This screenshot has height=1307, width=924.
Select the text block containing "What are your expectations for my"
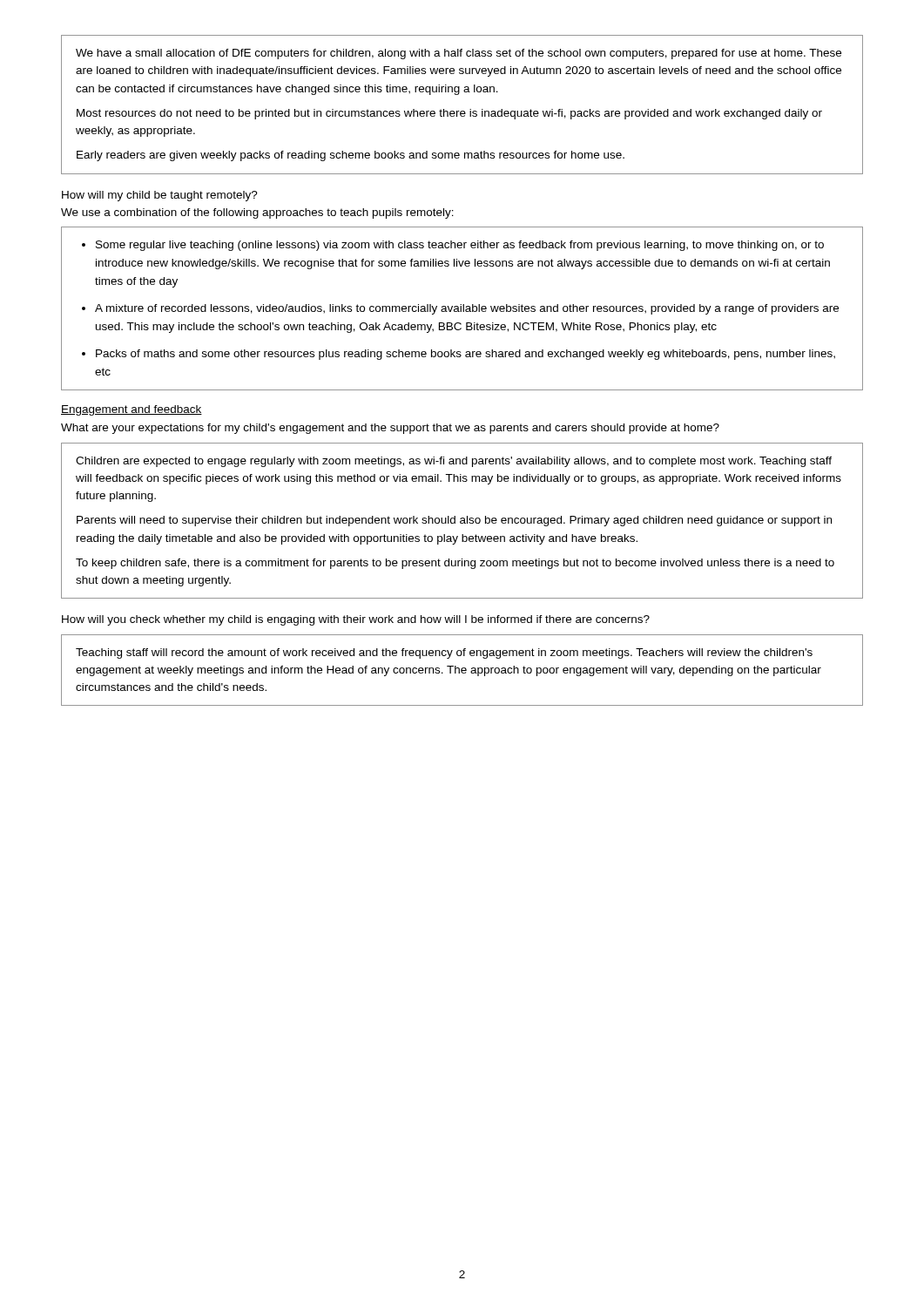click(x=390, y=428)
